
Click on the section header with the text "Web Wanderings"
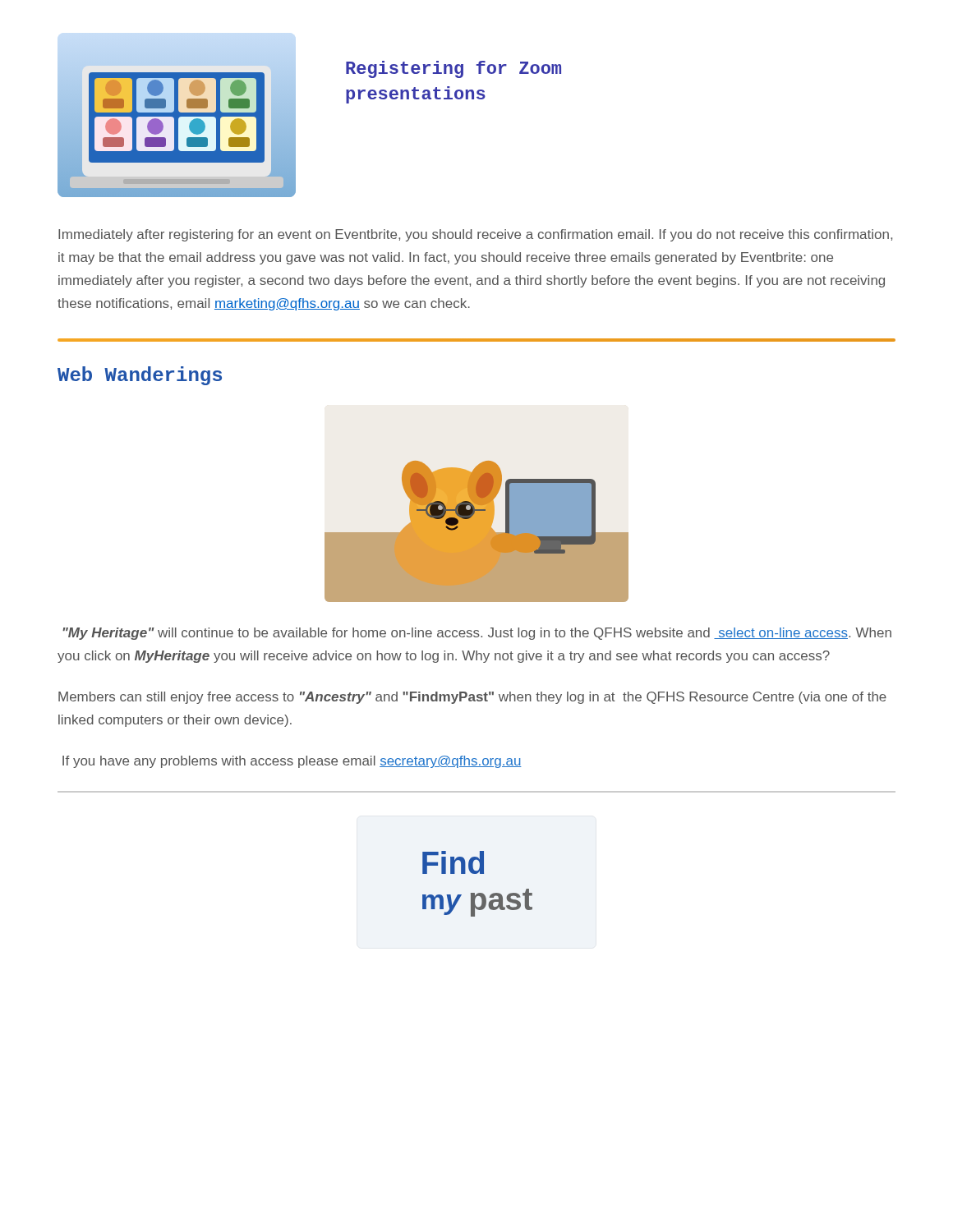pyautogui.click(x=140, y=376)
